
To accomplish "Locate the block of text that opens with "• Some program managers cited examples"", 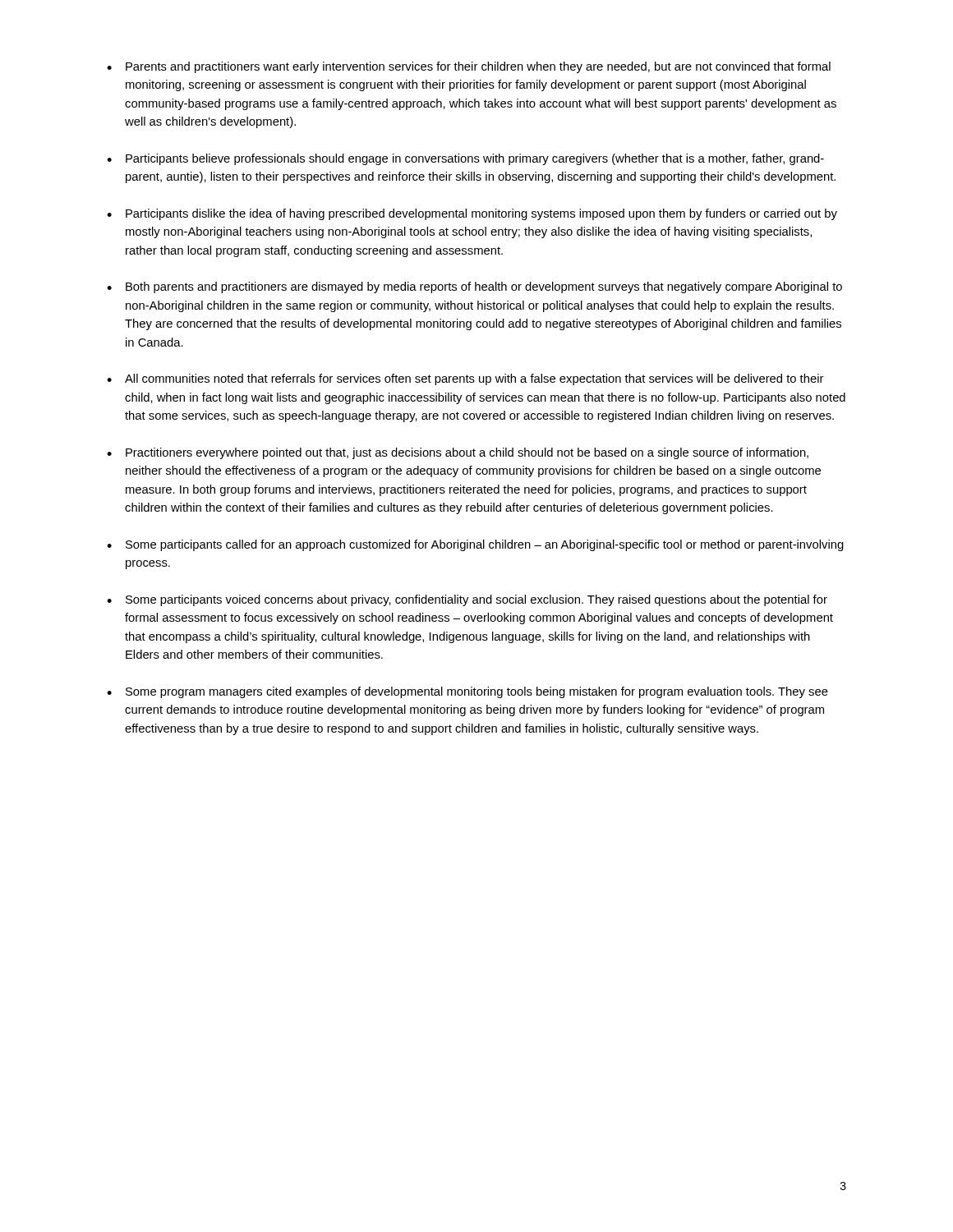I will (476, 710).
